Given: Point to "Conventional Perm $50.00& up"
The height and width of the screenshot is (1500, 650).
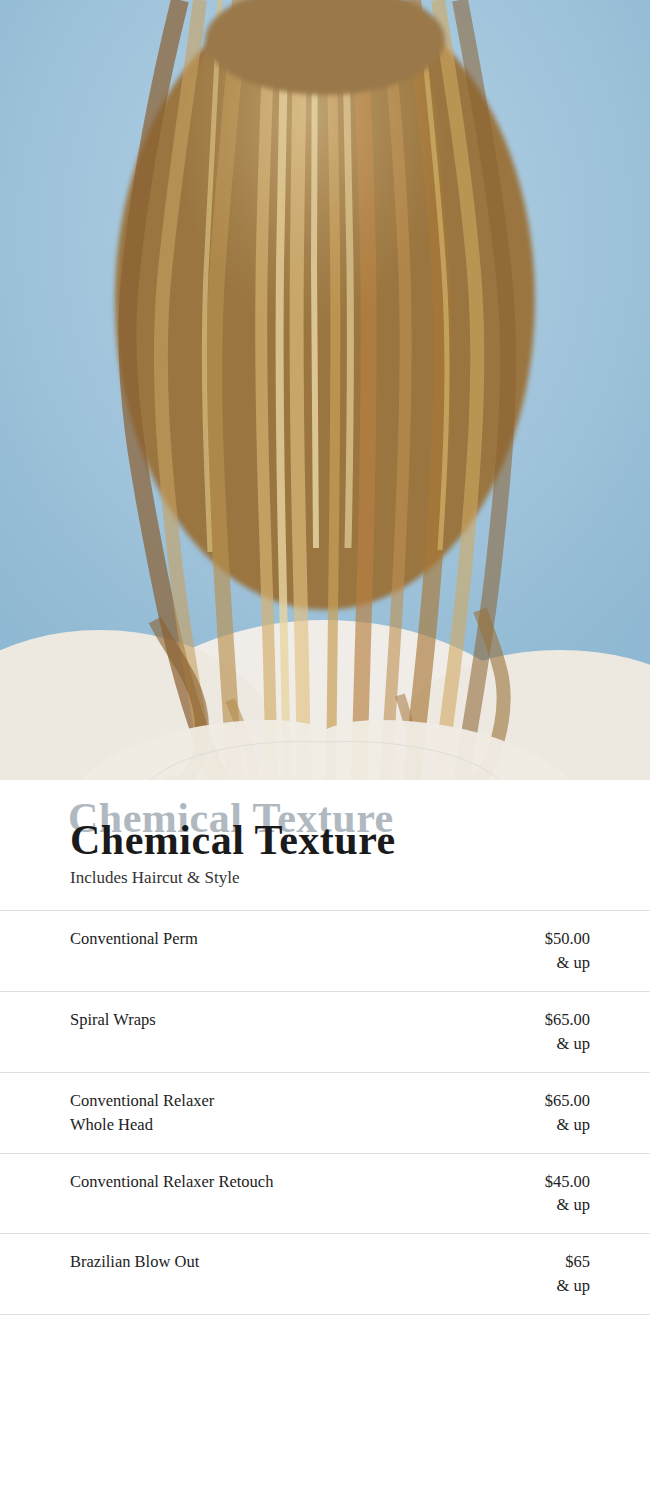Looking at the screenshot, I should coord(144,938).
